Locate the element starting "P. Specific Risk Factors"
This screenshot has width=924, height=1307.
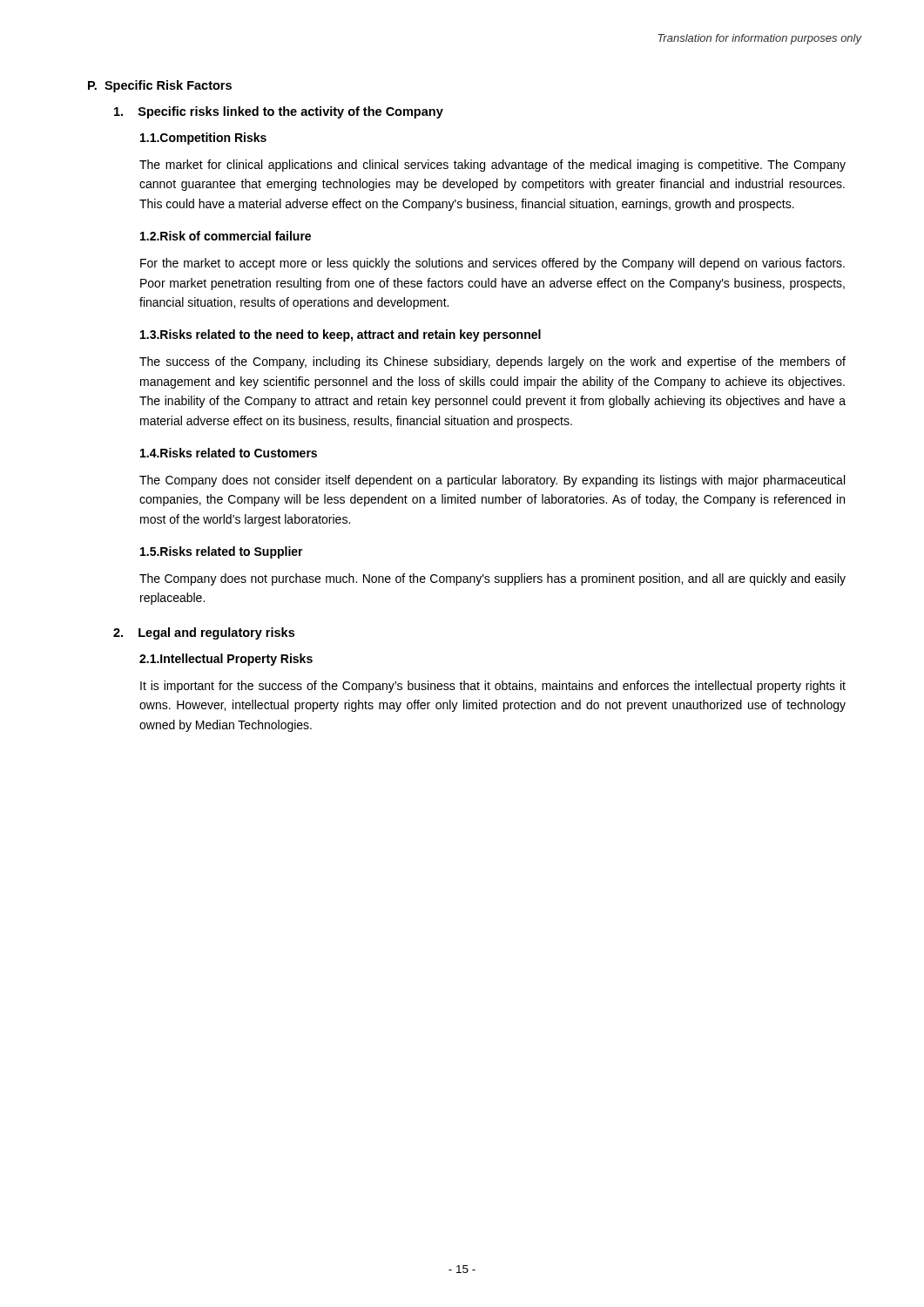click(160, 85)
